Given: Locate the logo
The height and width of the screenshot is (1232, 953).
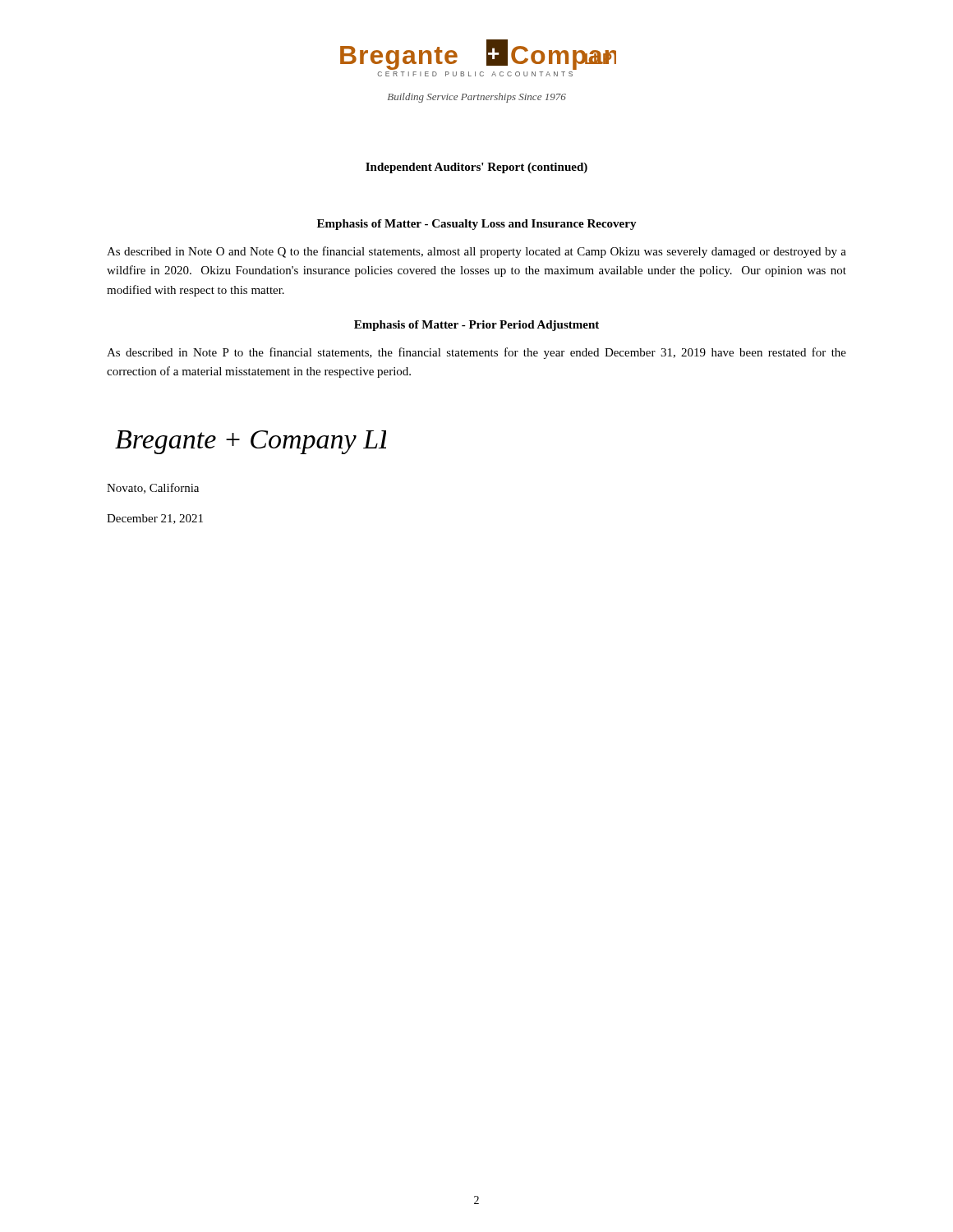Looking at the screenshot, I should pos(476,67).
